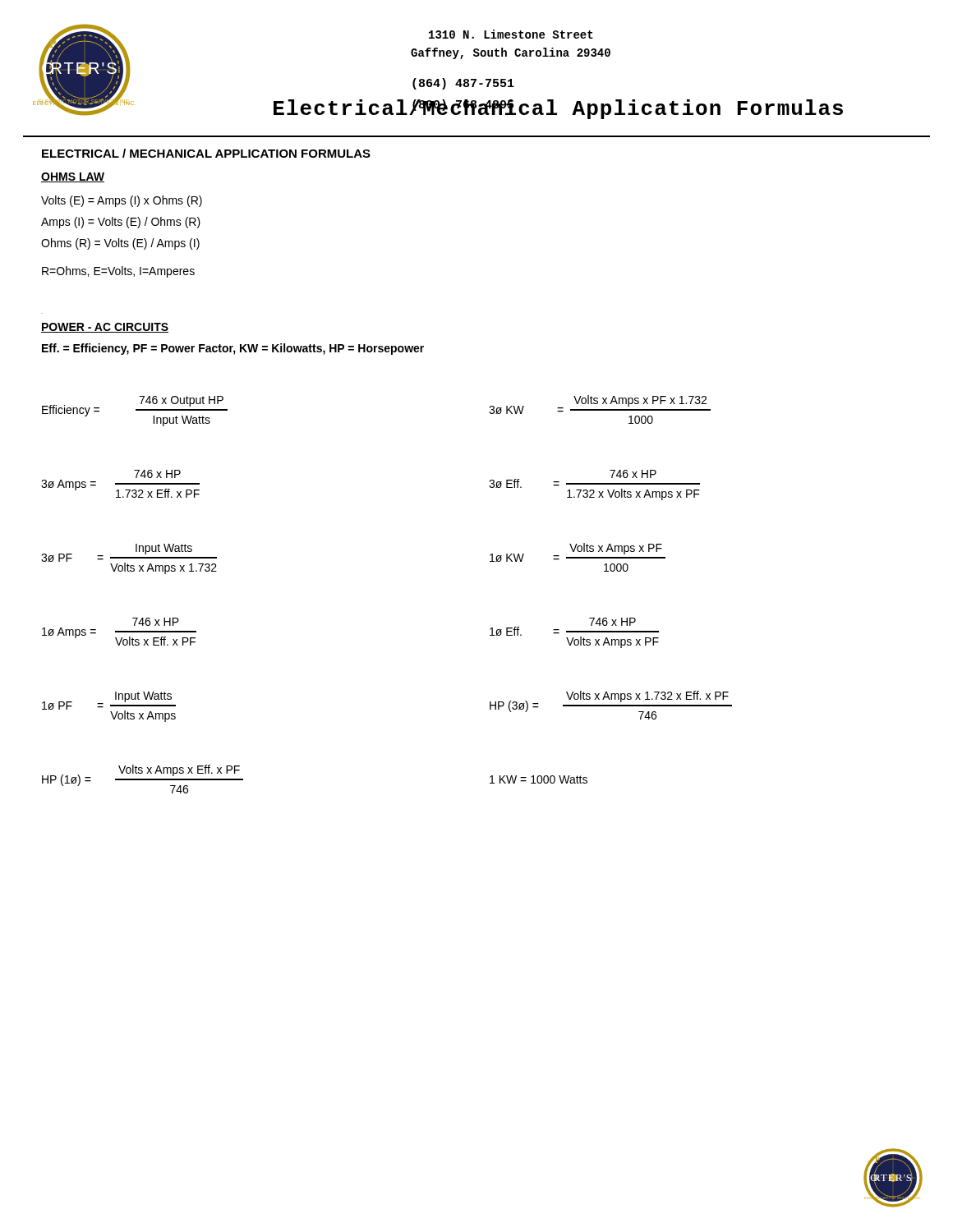Select the section header containing "OHMS LAW"
Image resolution: width=953 pixels, height=1232 pixels.
point(73,177)
